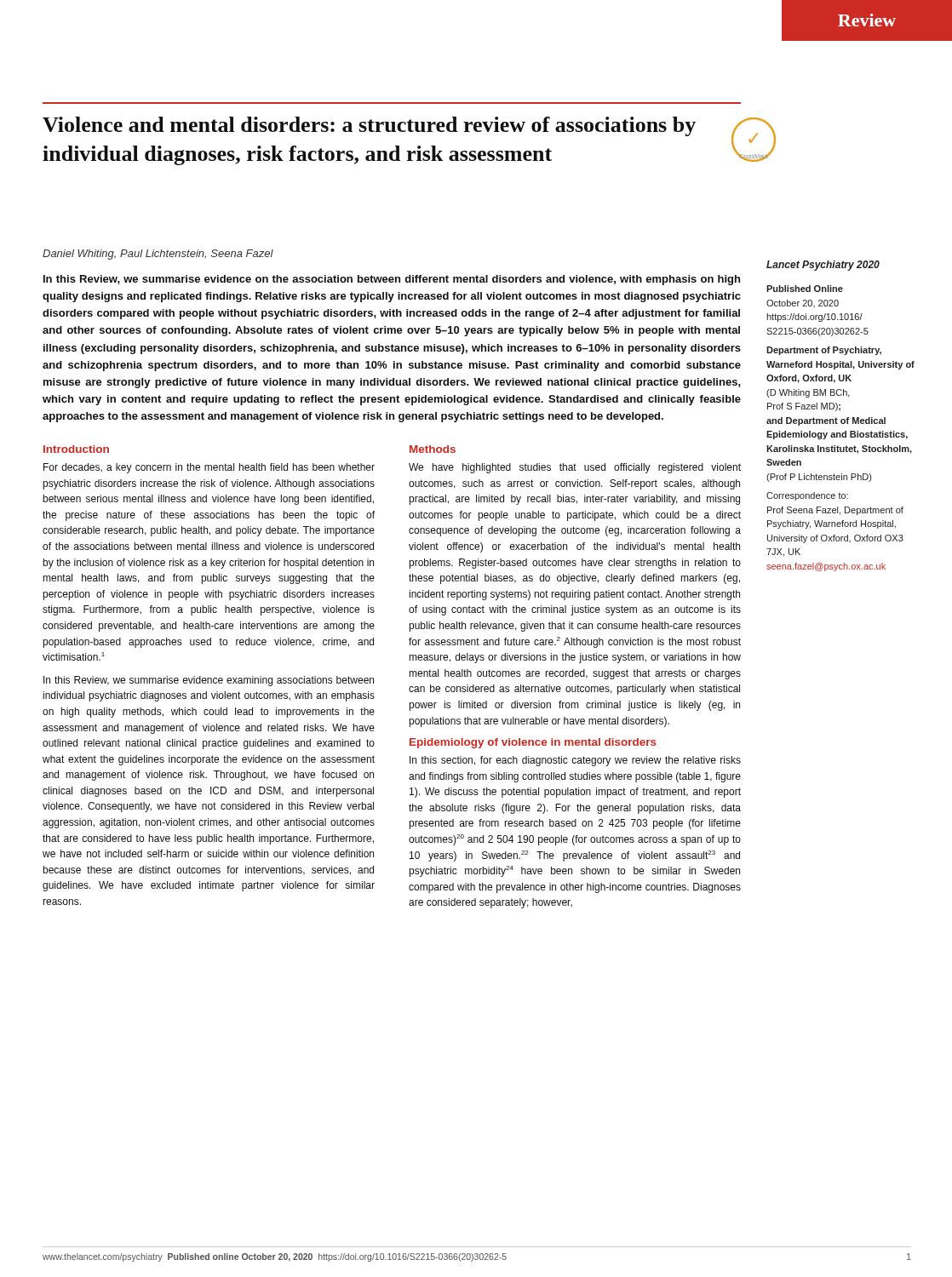Image resolution: width=952 pixels, height=1277 pixels.
Task: Click on the logo
Action: 754,141
